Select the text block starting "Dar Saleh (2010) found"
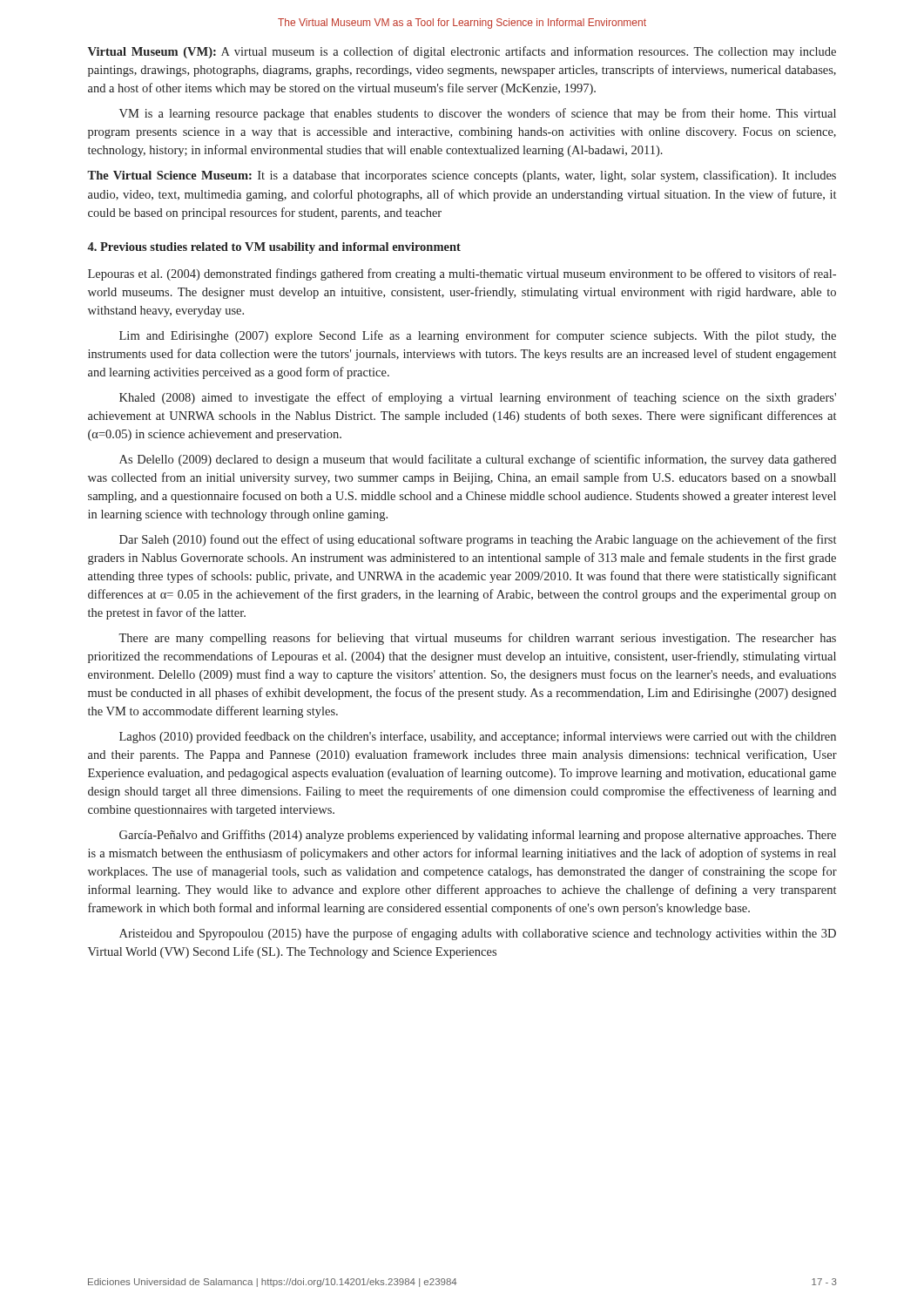 point(462,576)
